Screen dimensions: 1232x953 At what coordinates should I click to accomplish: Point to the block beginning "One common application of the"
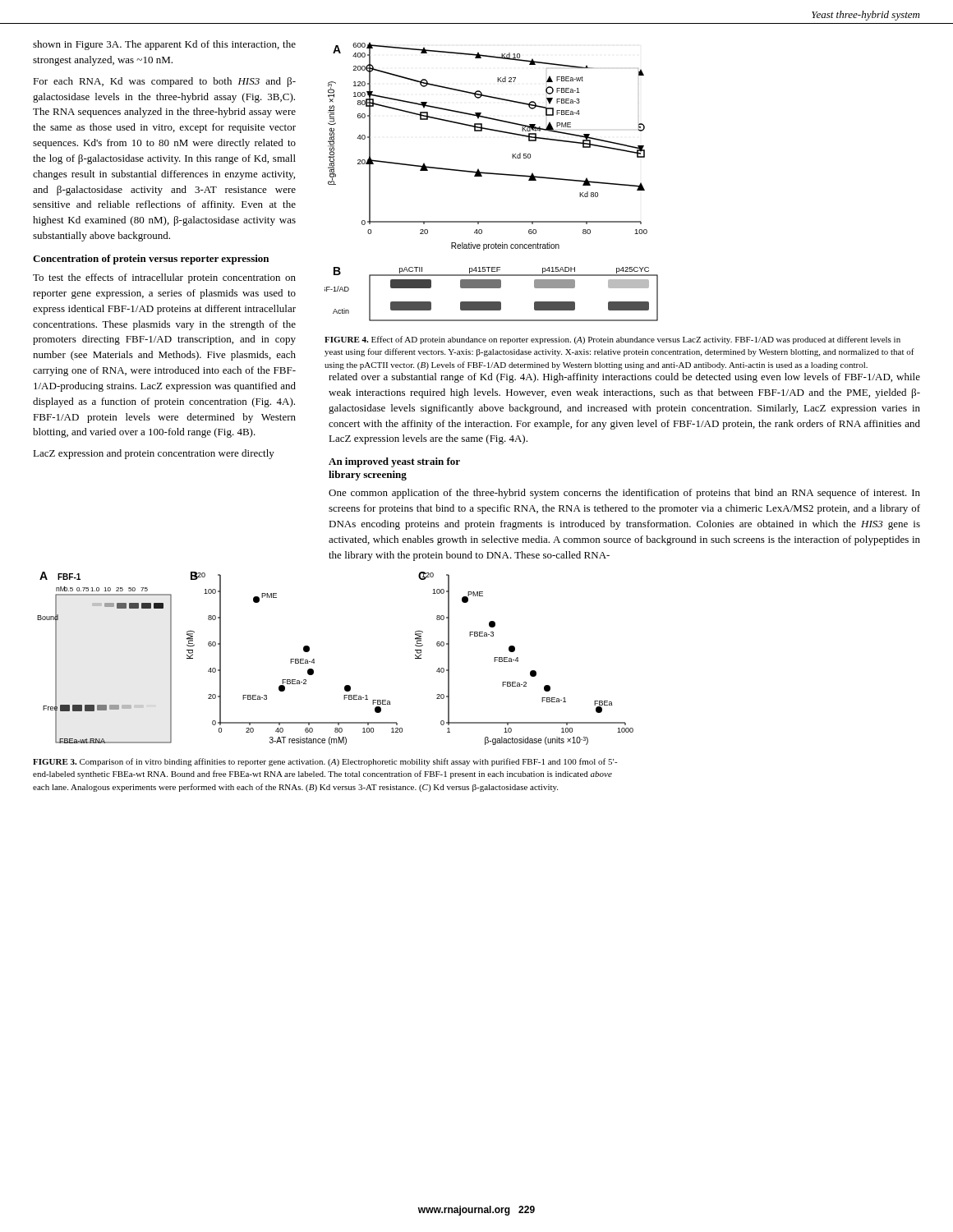pos(624,524)
